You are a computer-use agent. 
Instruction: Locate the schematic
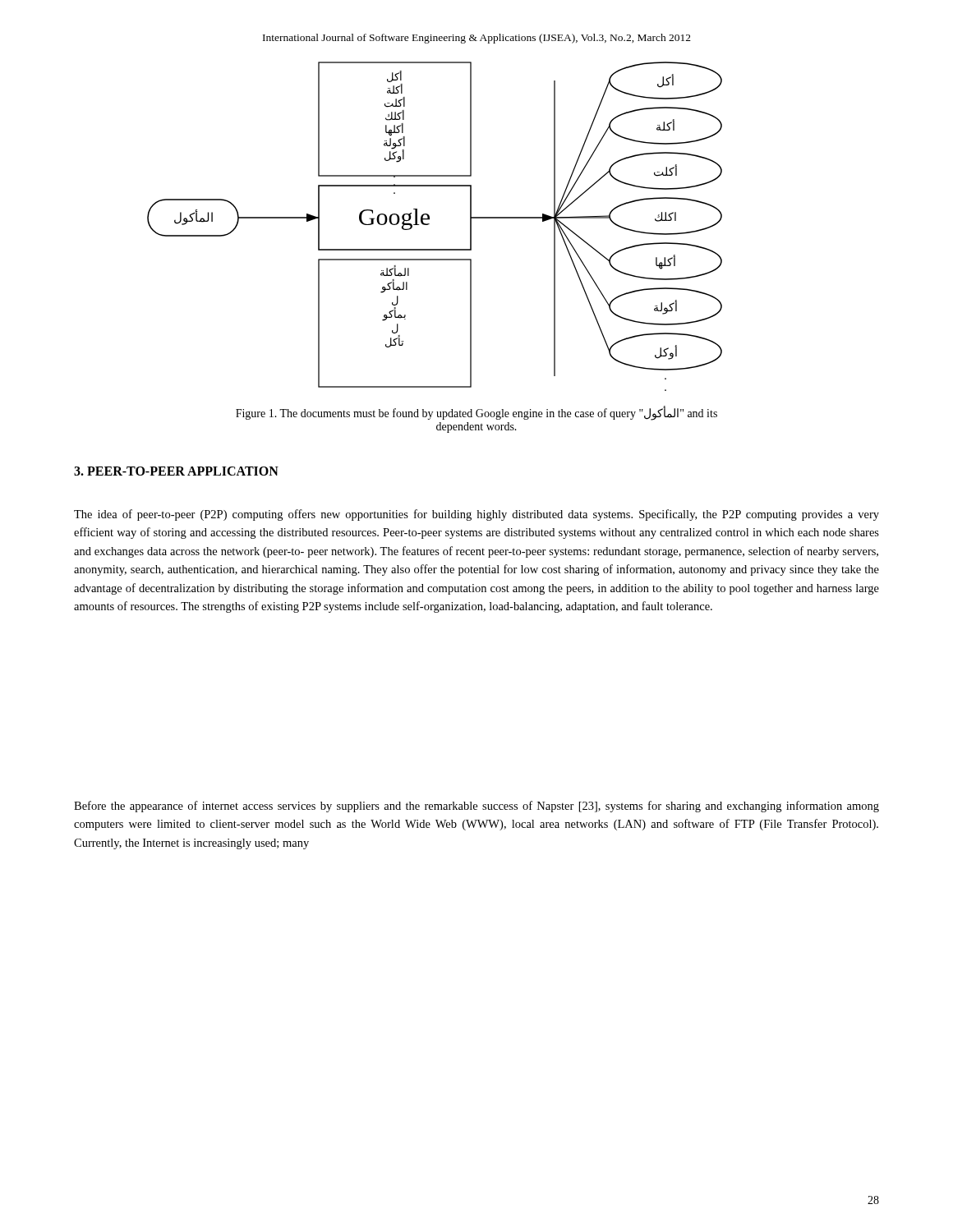tap(476, 228)
